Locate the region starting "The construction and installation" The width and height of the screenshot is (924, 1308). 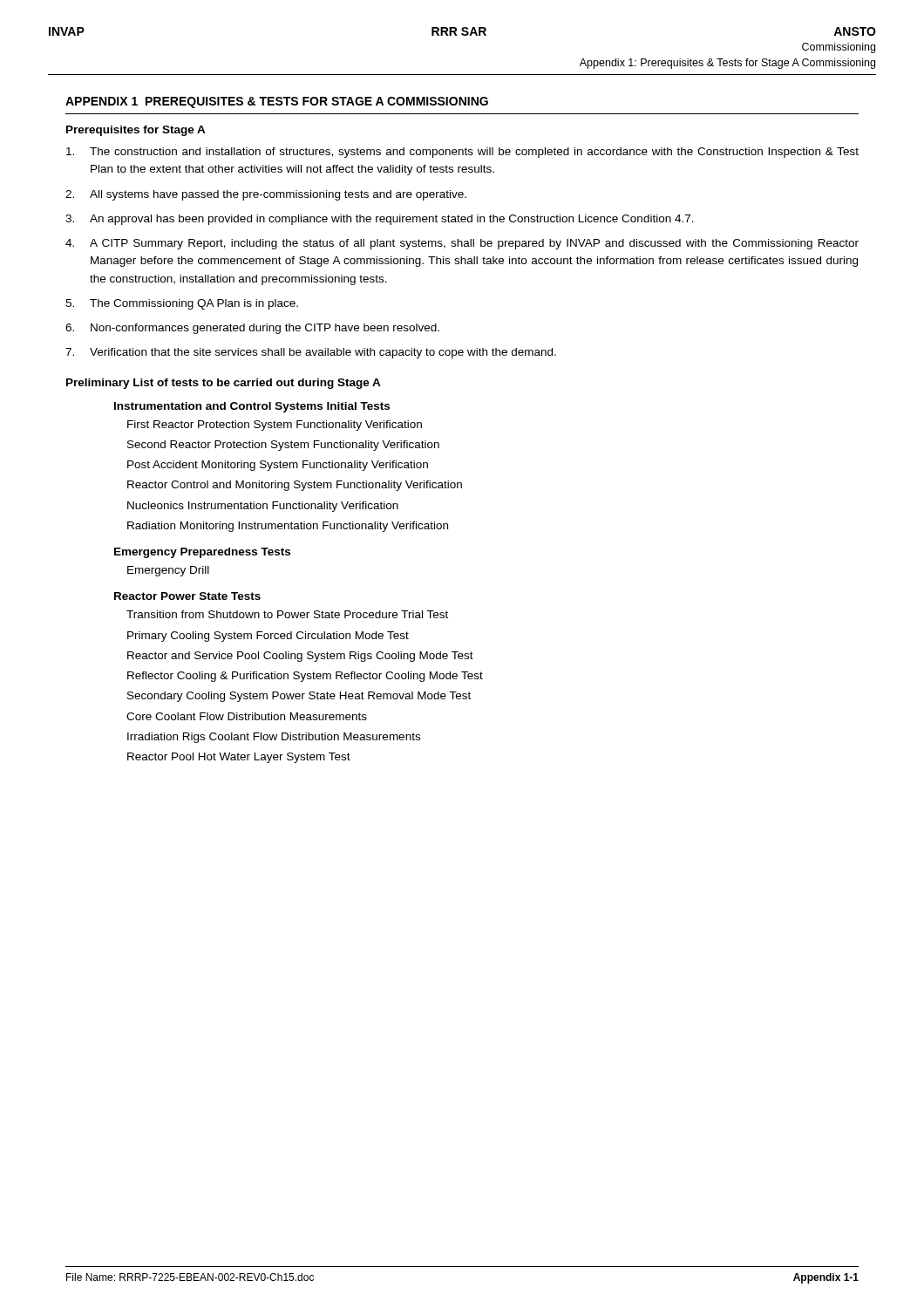[x=462, y=161]
